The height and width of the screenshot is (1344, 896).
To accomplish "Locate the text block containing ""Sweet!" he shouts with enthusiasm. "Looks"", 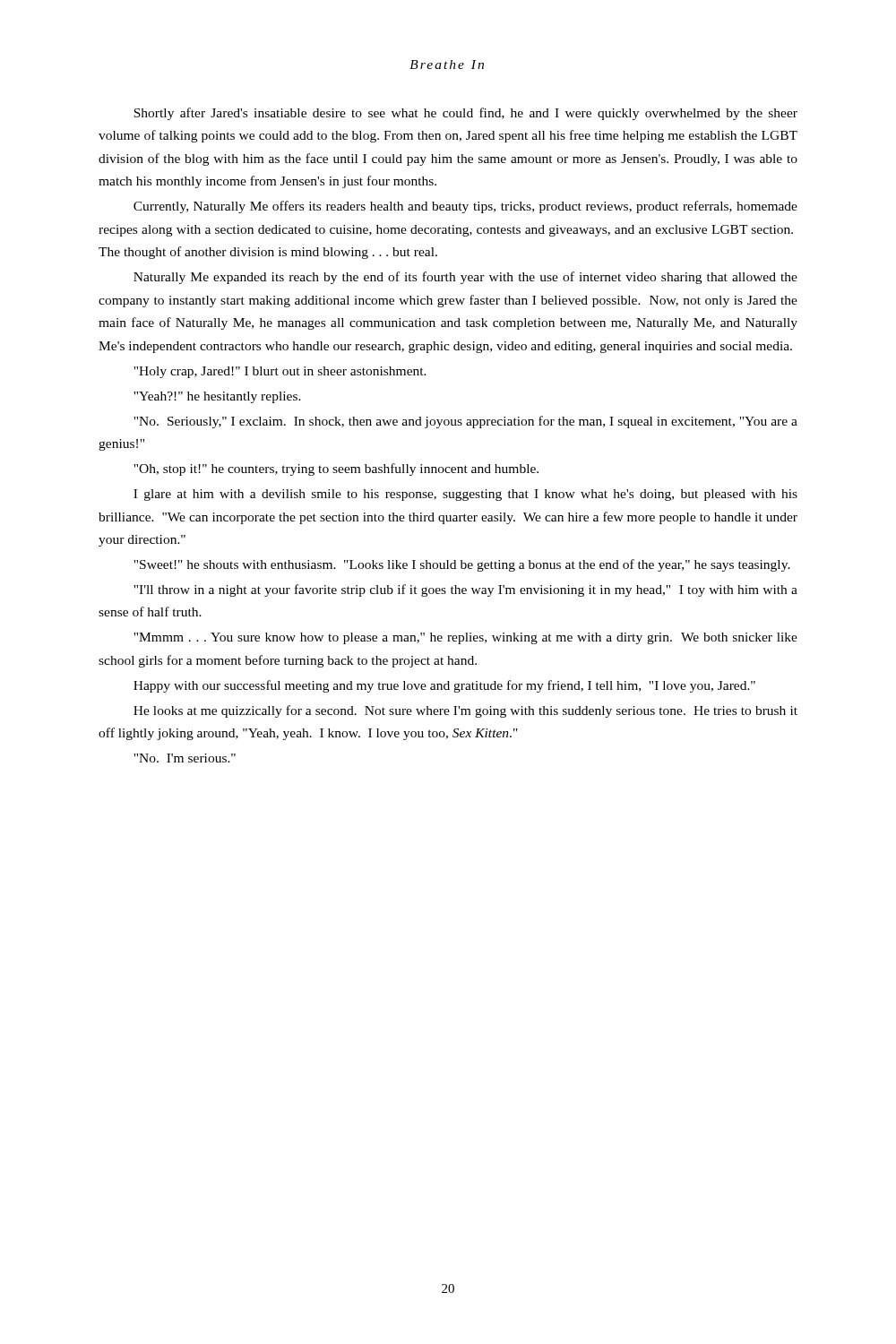I will click(x=448, y=564).
